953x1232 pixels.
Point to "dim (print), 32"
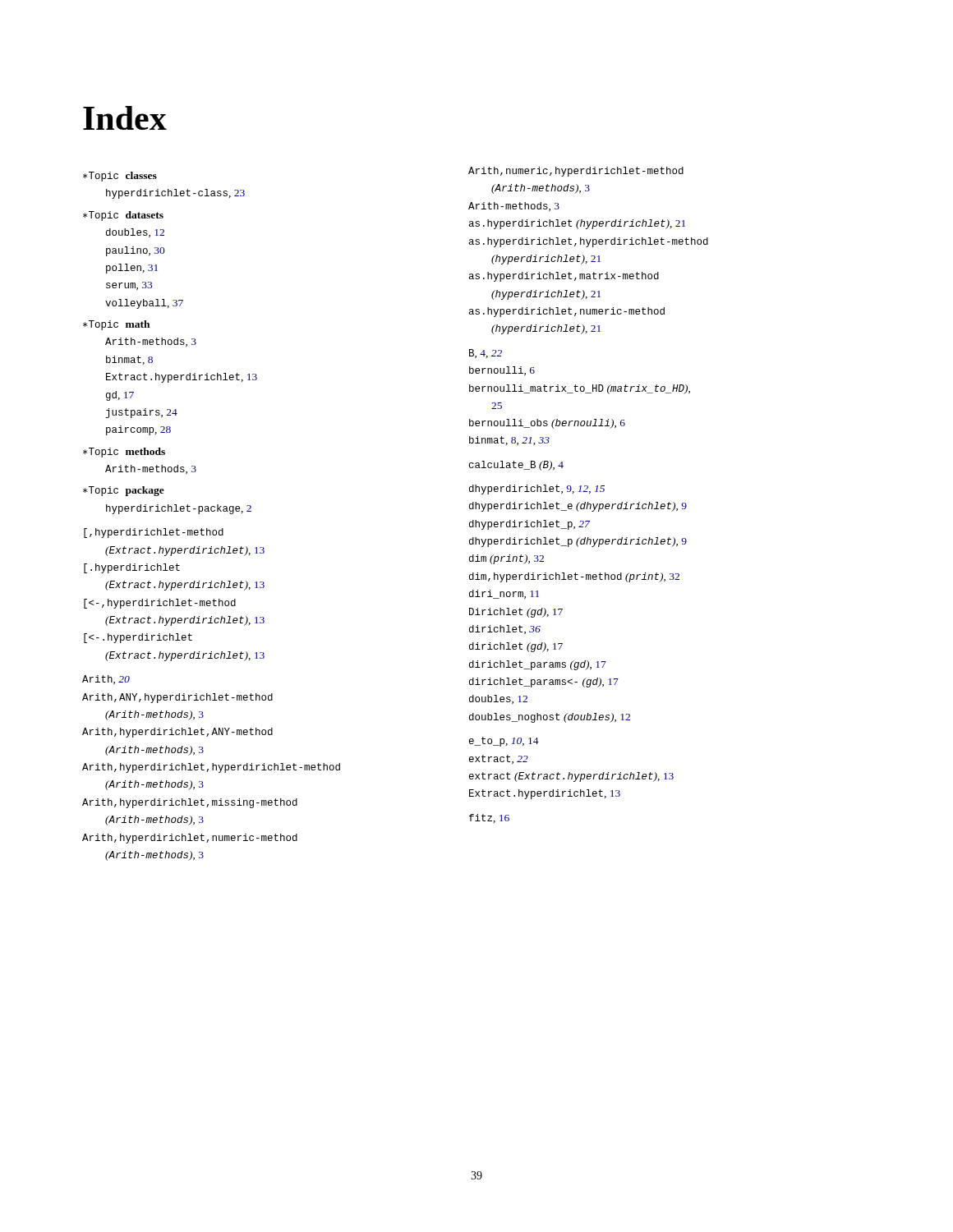[x=506, y=559]
